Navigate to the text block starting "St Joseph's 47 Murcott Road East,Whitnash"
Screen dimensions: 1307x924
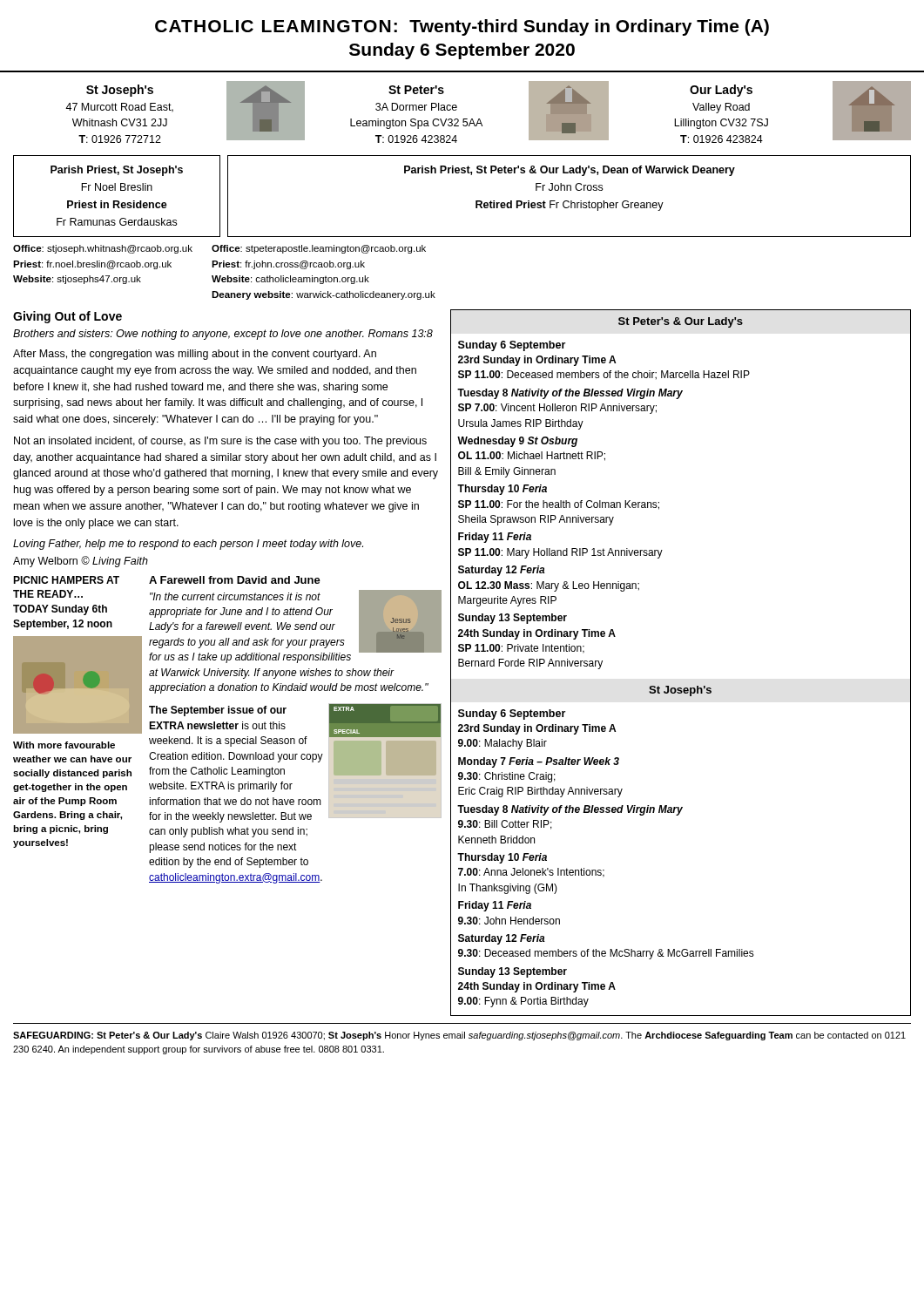(x=120, y=113)
